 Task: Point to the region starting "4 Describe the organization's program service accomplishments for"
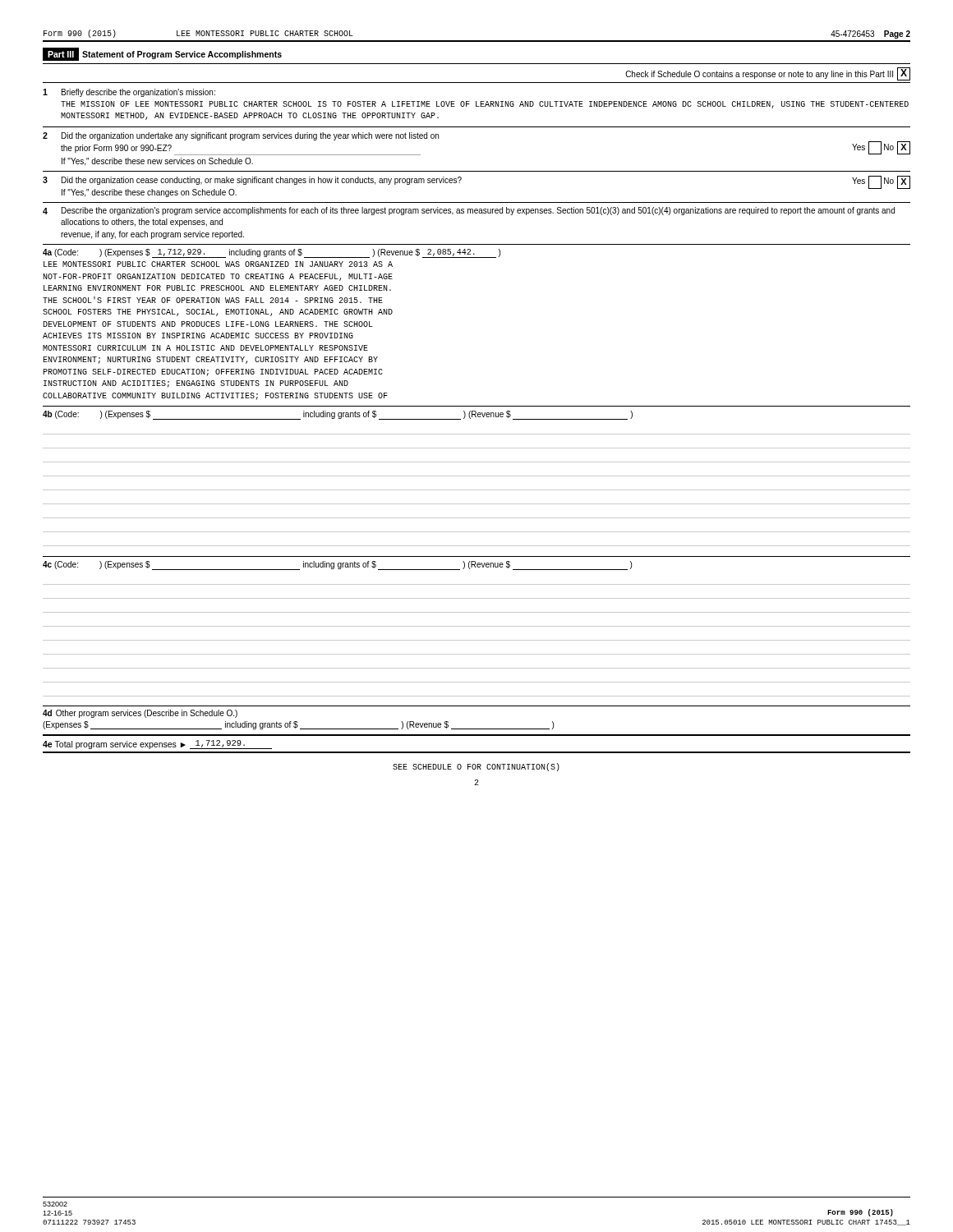pos(476,223)
